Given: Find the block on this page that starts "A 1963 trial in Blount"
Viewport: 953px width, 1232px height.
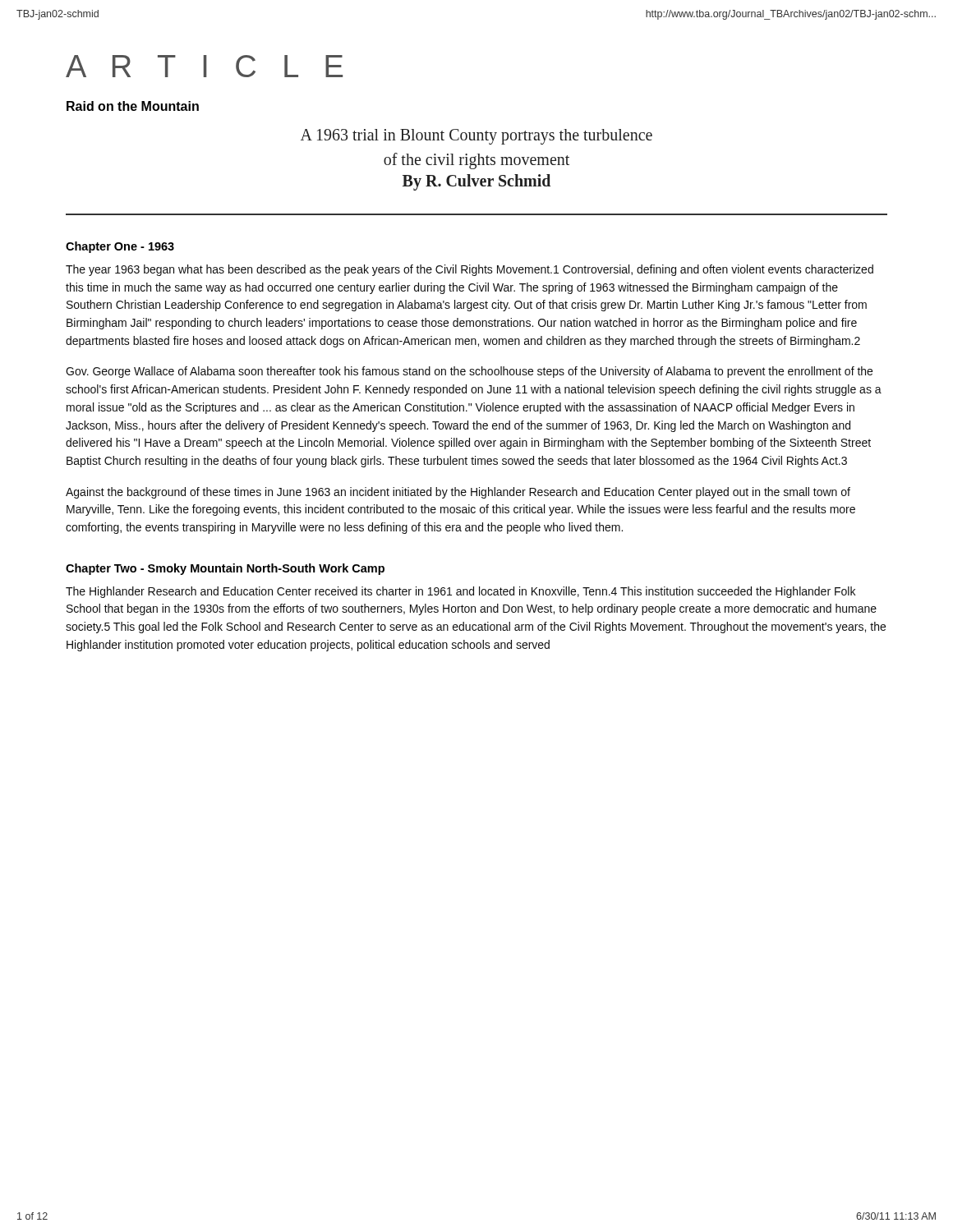Looking at the screenshot, I should pyautogui.click(x=476, y=156).
